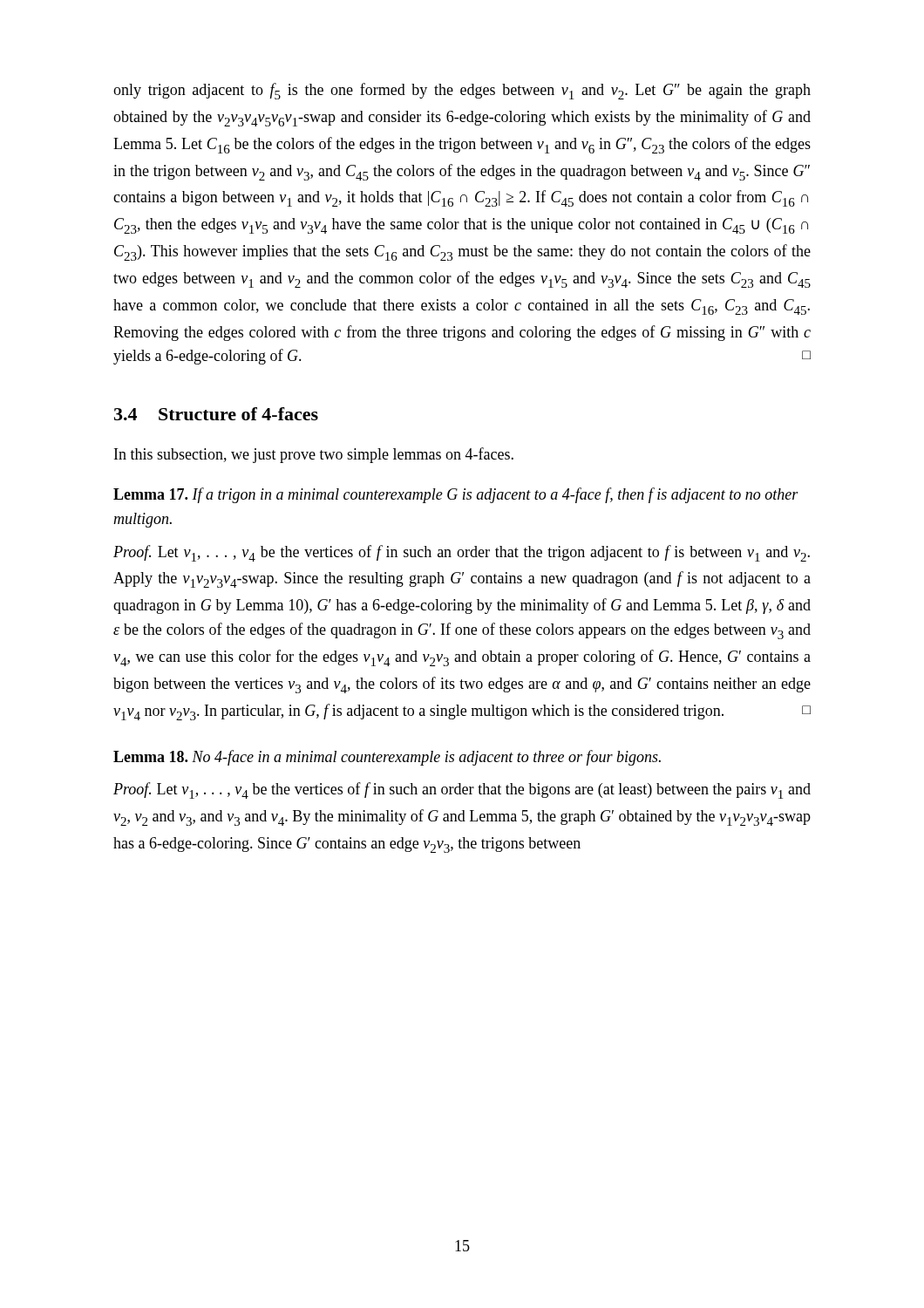This screenshot has height=1308, width=924.
Task: Select the text block starting "only trigon adjacent"
Action: [x=462, y=224]
